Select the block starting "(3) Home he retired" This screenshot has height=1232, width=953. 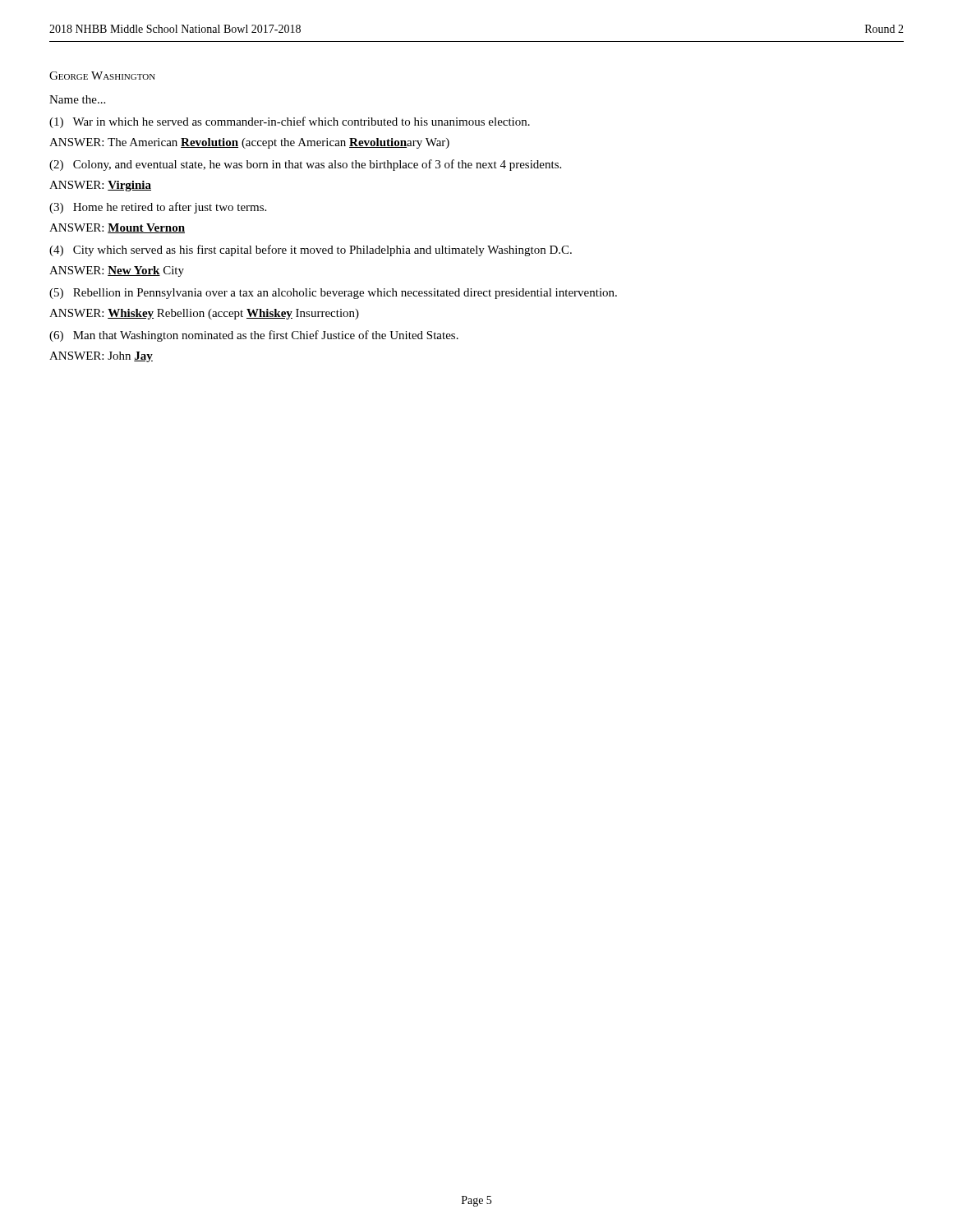pos(158,207)
